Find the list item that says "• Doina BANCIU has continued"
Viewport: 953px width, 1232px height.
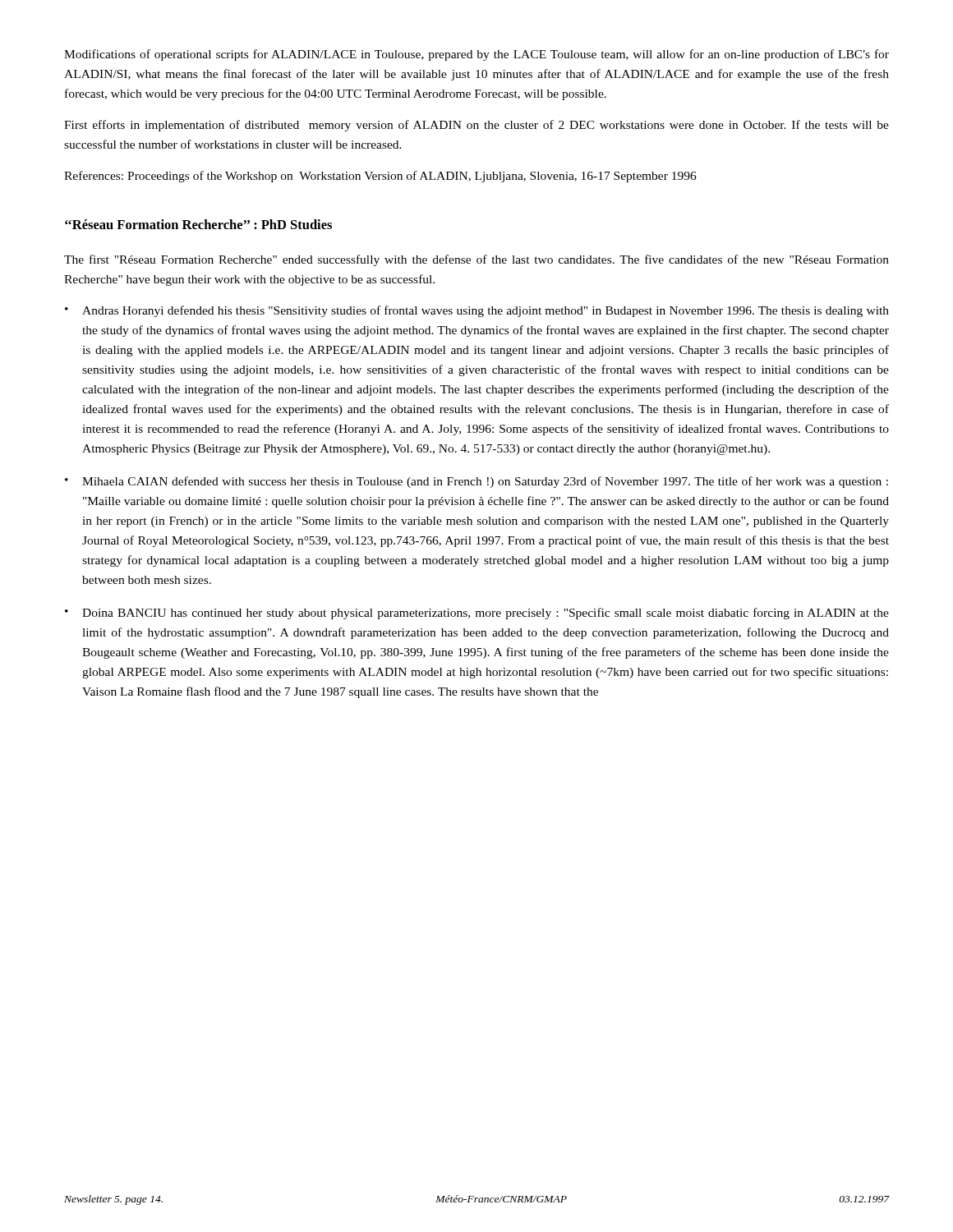(476, 652)
